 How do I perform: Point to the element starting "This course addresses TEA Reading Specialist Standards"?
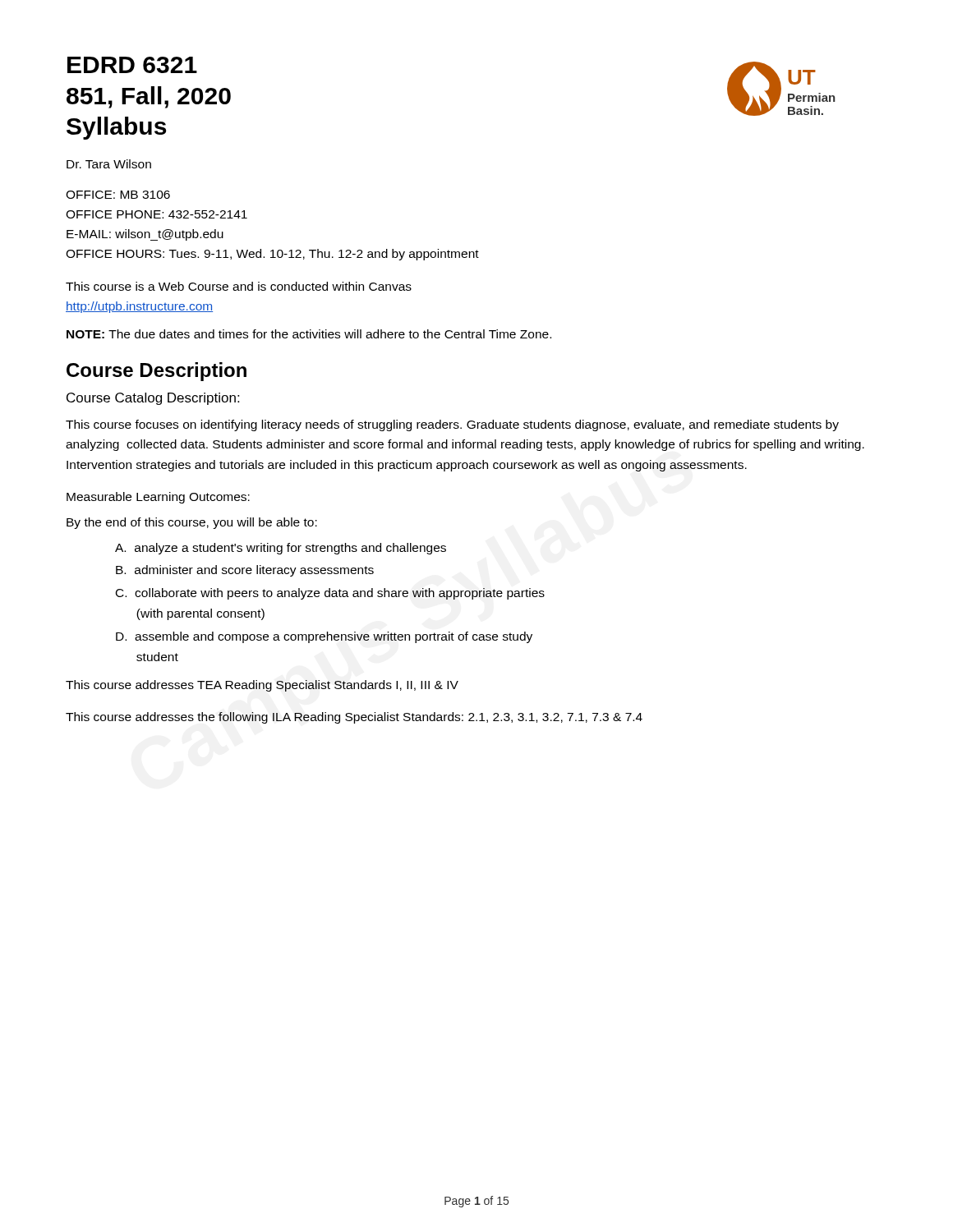(x=262, y=685)
